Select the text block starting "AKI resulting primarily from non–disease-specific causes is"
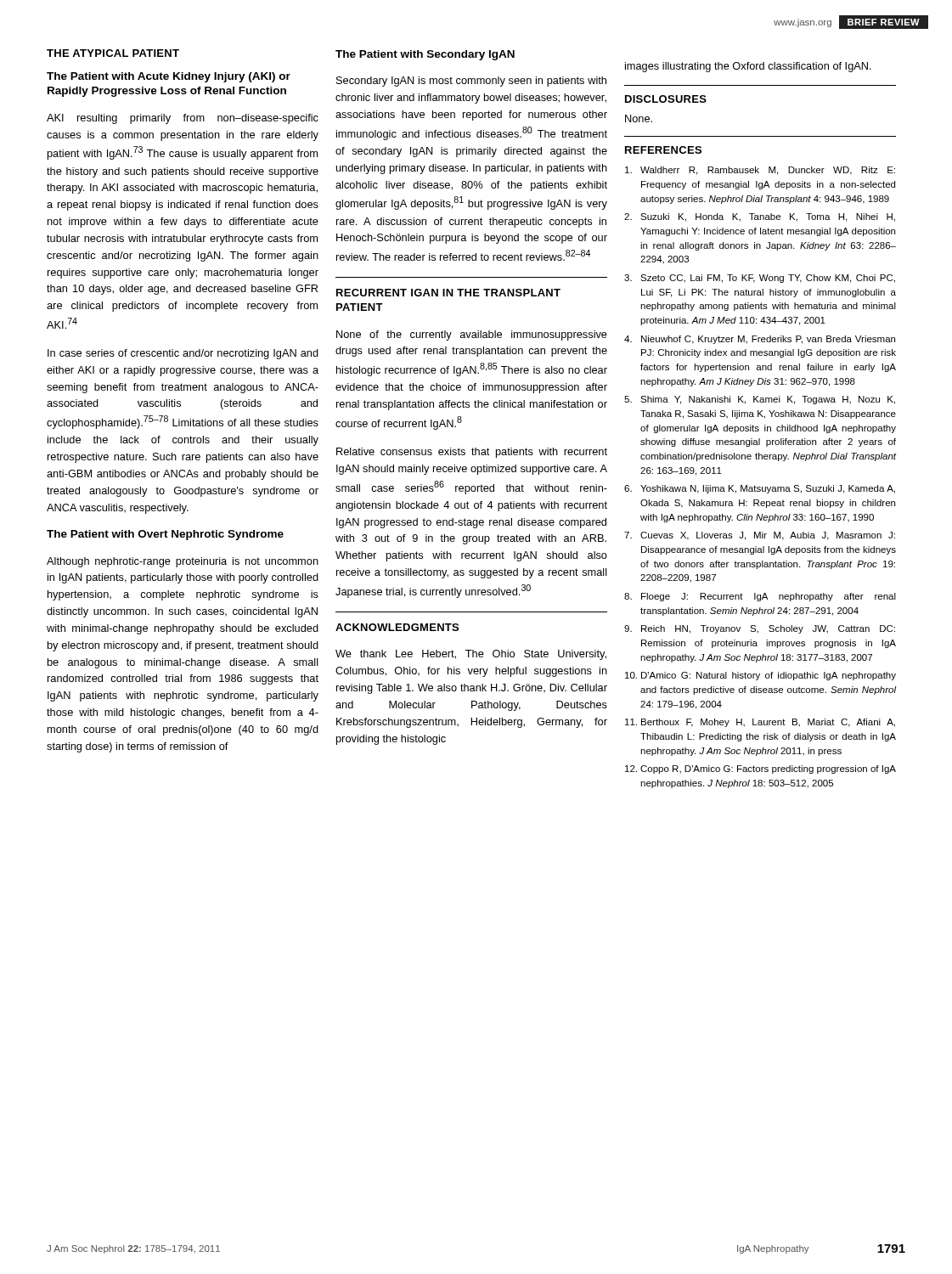This screenshot has width=952, height=1274. click(183, 313)
